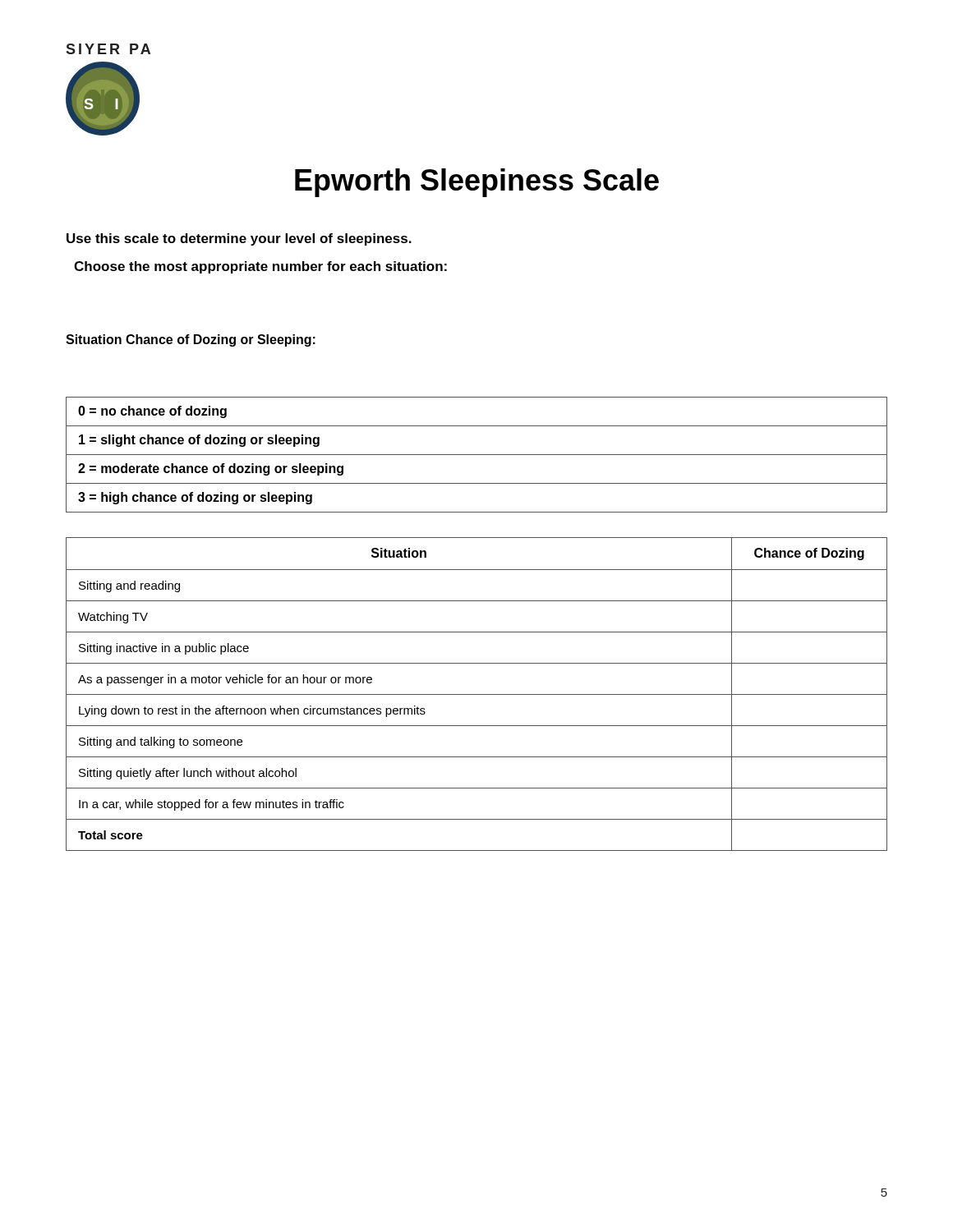Locate the table with the text "Sitting and talking to someone"
Viewport: 953px width, 1232px height.
tap(476, 694)
